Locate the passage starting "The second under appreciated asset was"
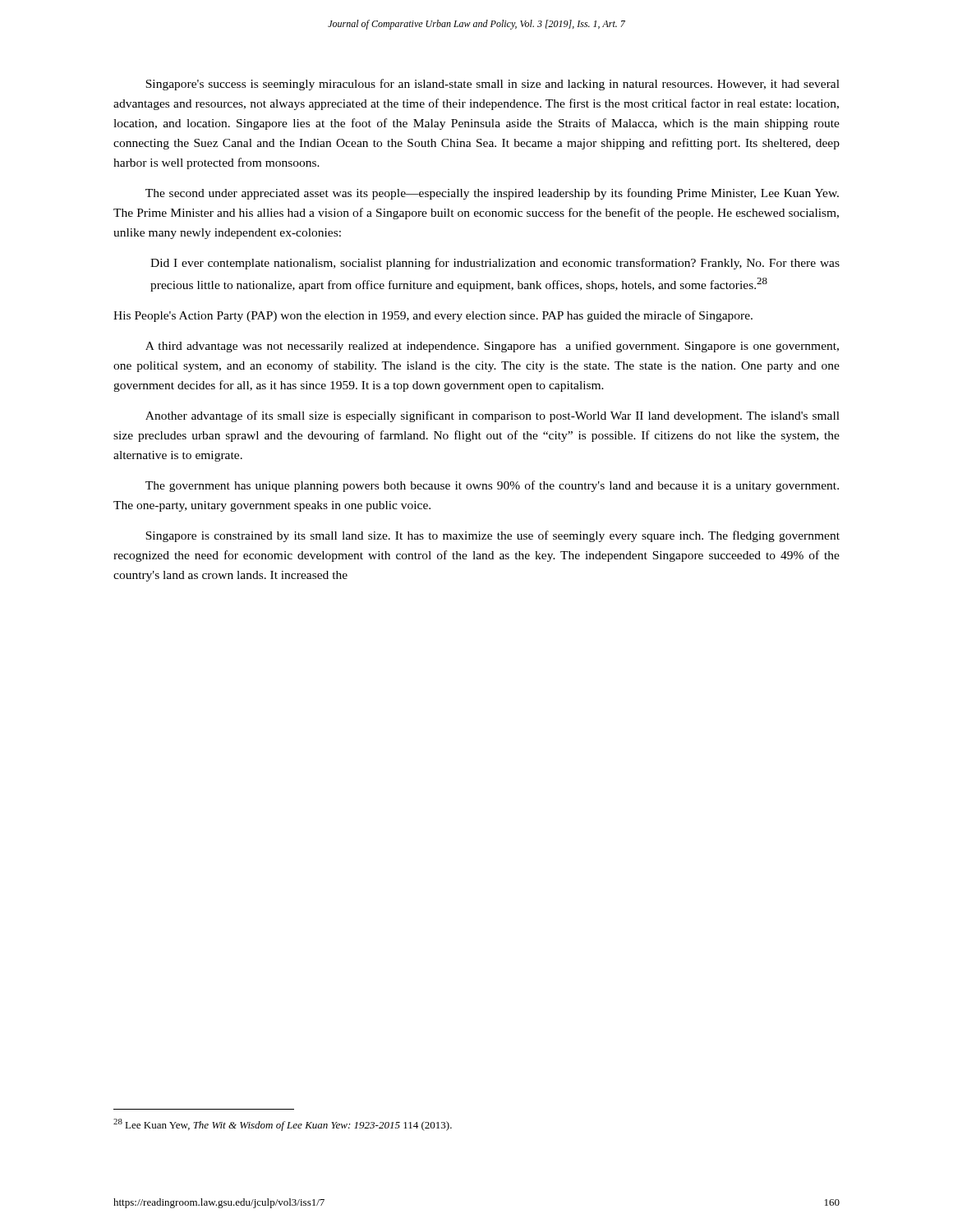 pos(476,213)
